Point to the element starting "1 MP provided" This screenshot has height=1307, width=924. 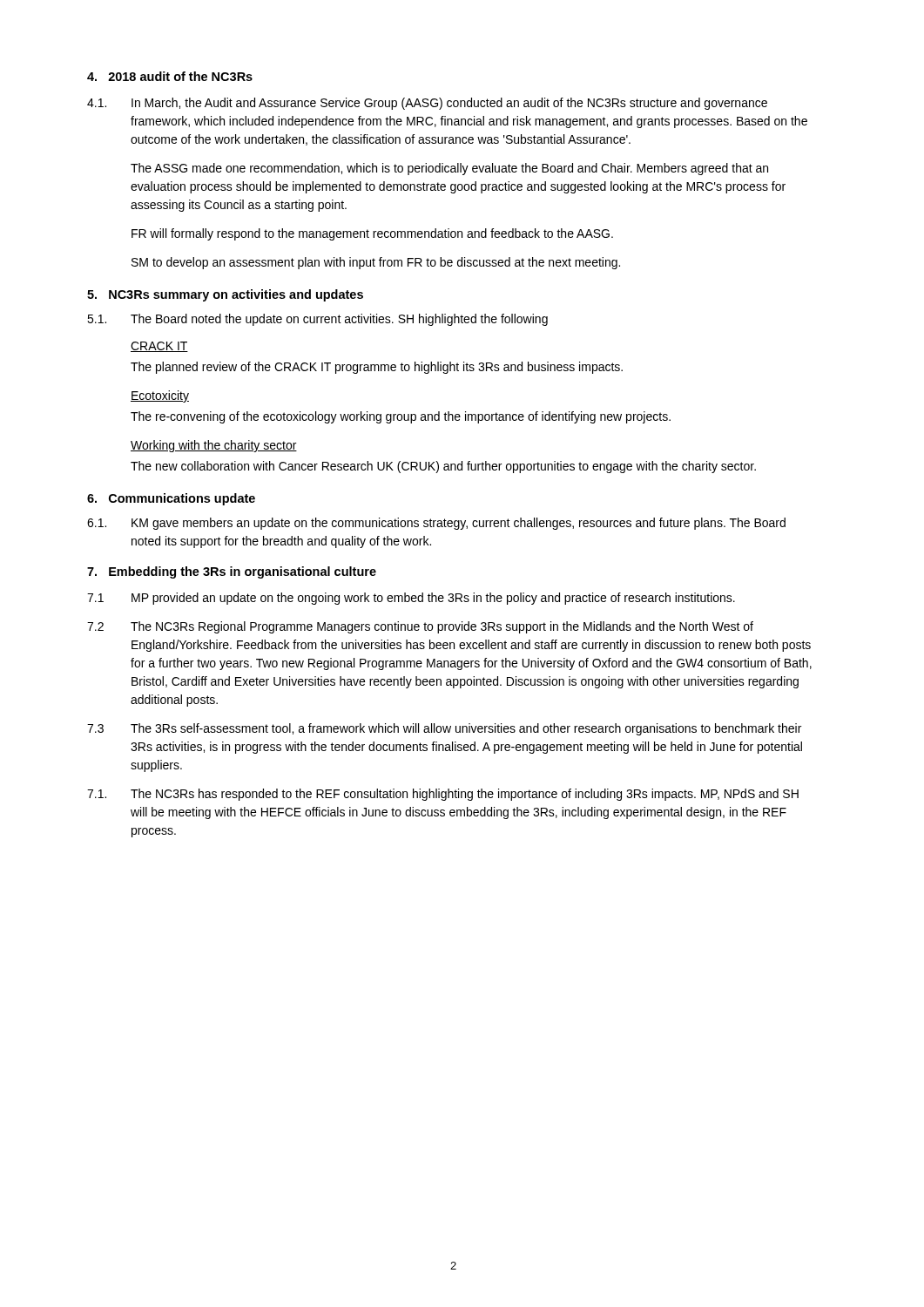pos(453,598)
